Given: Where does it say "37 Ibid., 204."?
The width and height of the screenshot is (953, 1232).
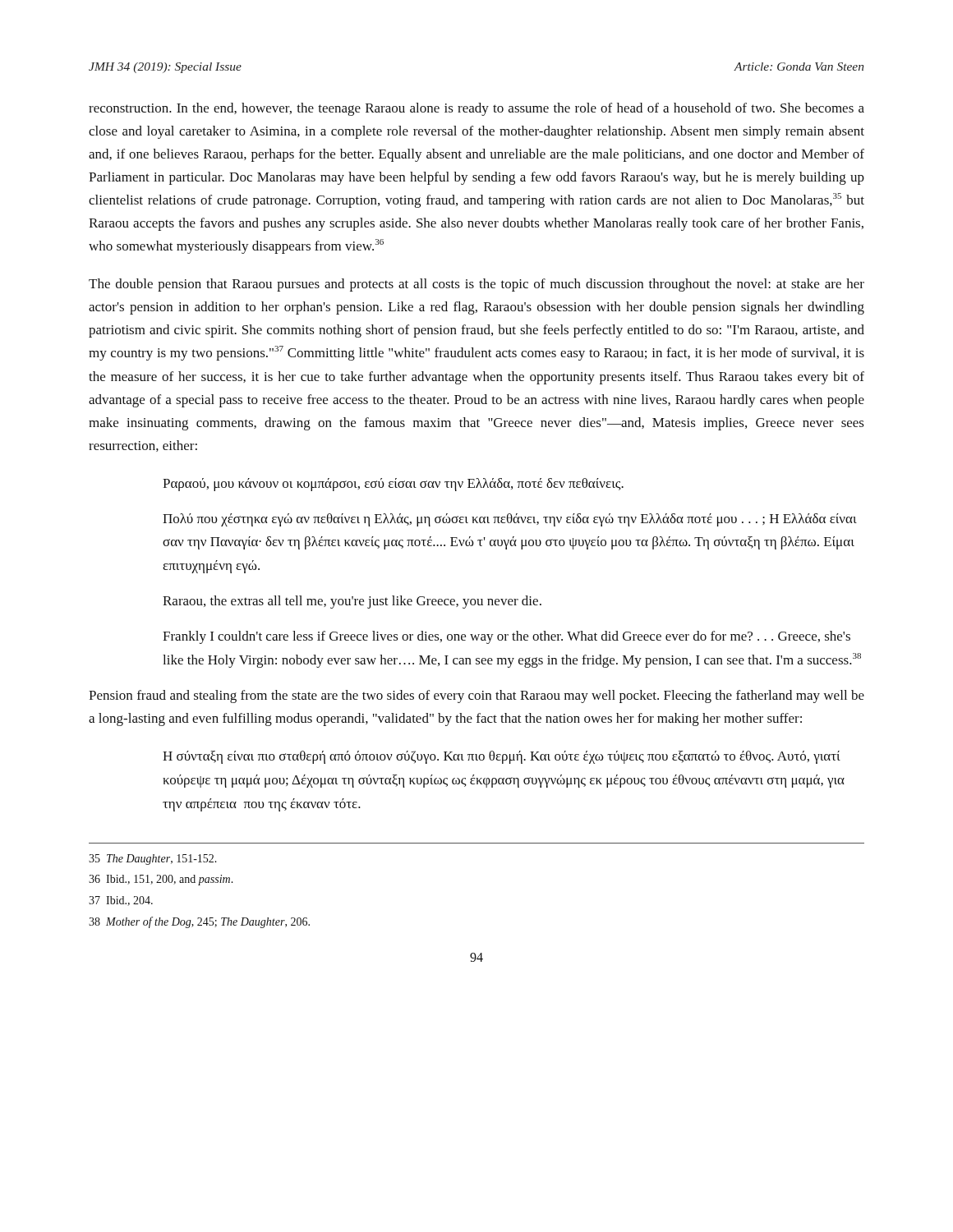Looking at the screenshot, I should coord(121,901).
